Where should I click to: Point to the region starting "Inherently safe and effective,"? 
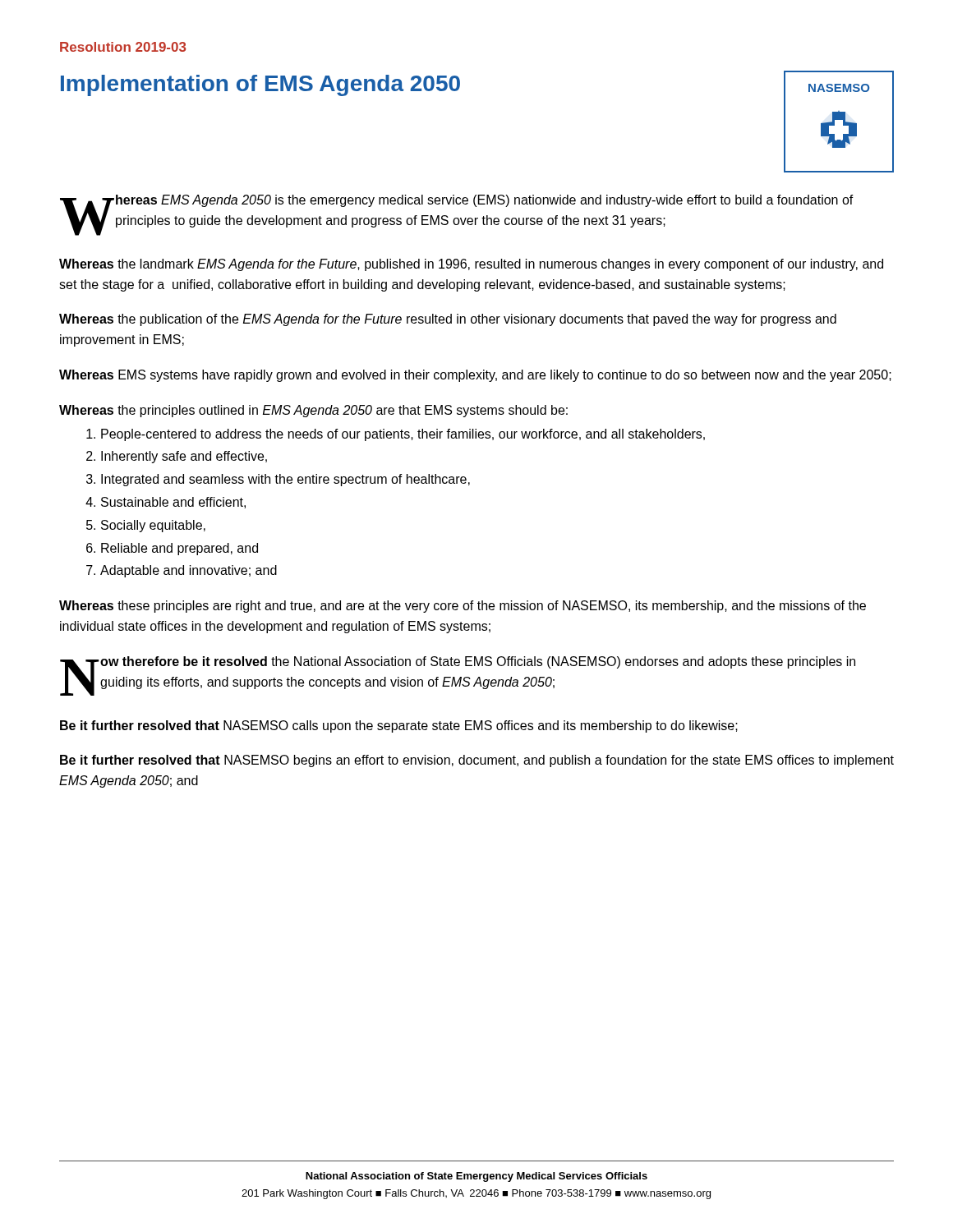[184, 457]
